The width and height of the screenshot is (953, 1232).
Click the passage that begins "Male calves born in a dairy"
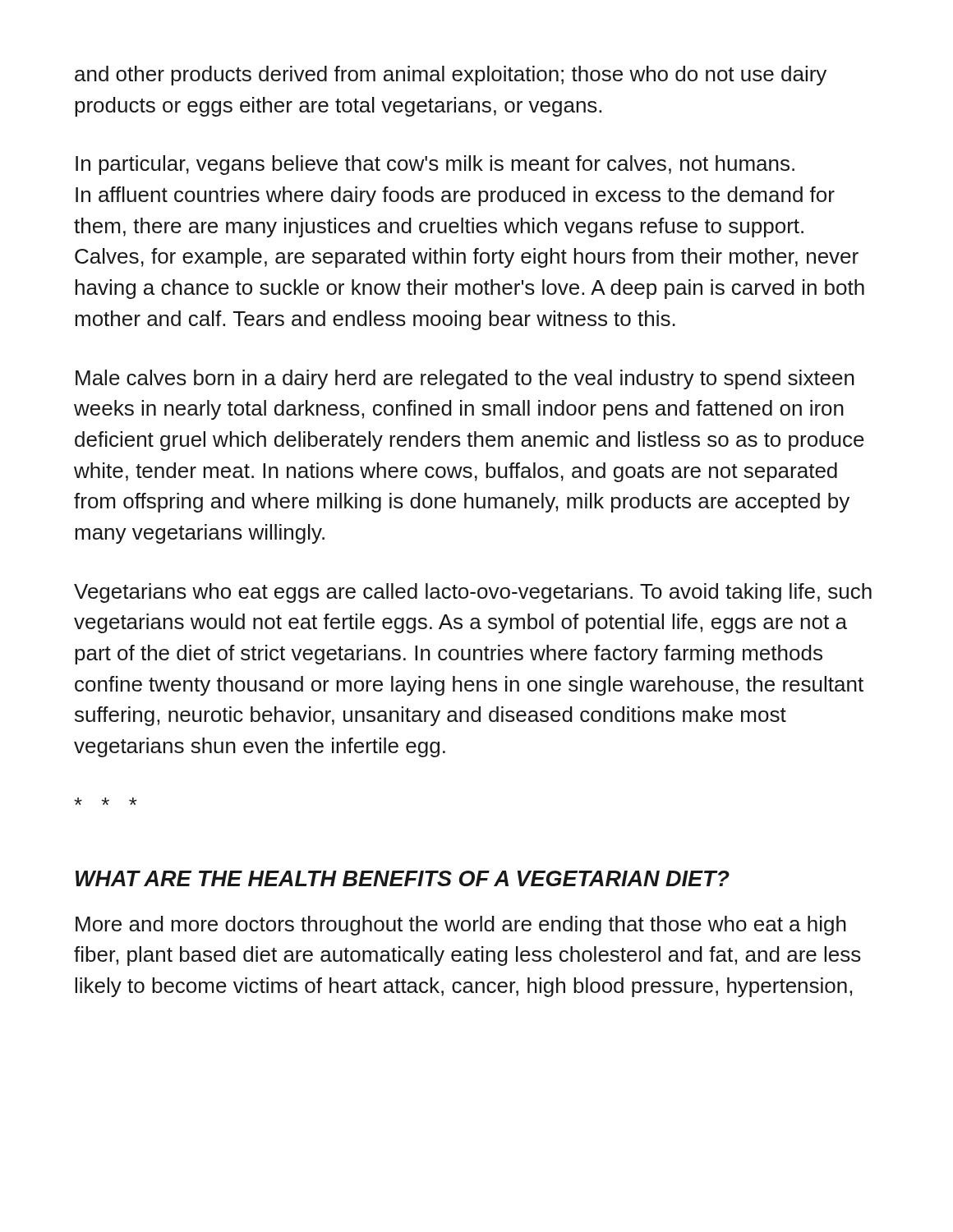(469, 455)
